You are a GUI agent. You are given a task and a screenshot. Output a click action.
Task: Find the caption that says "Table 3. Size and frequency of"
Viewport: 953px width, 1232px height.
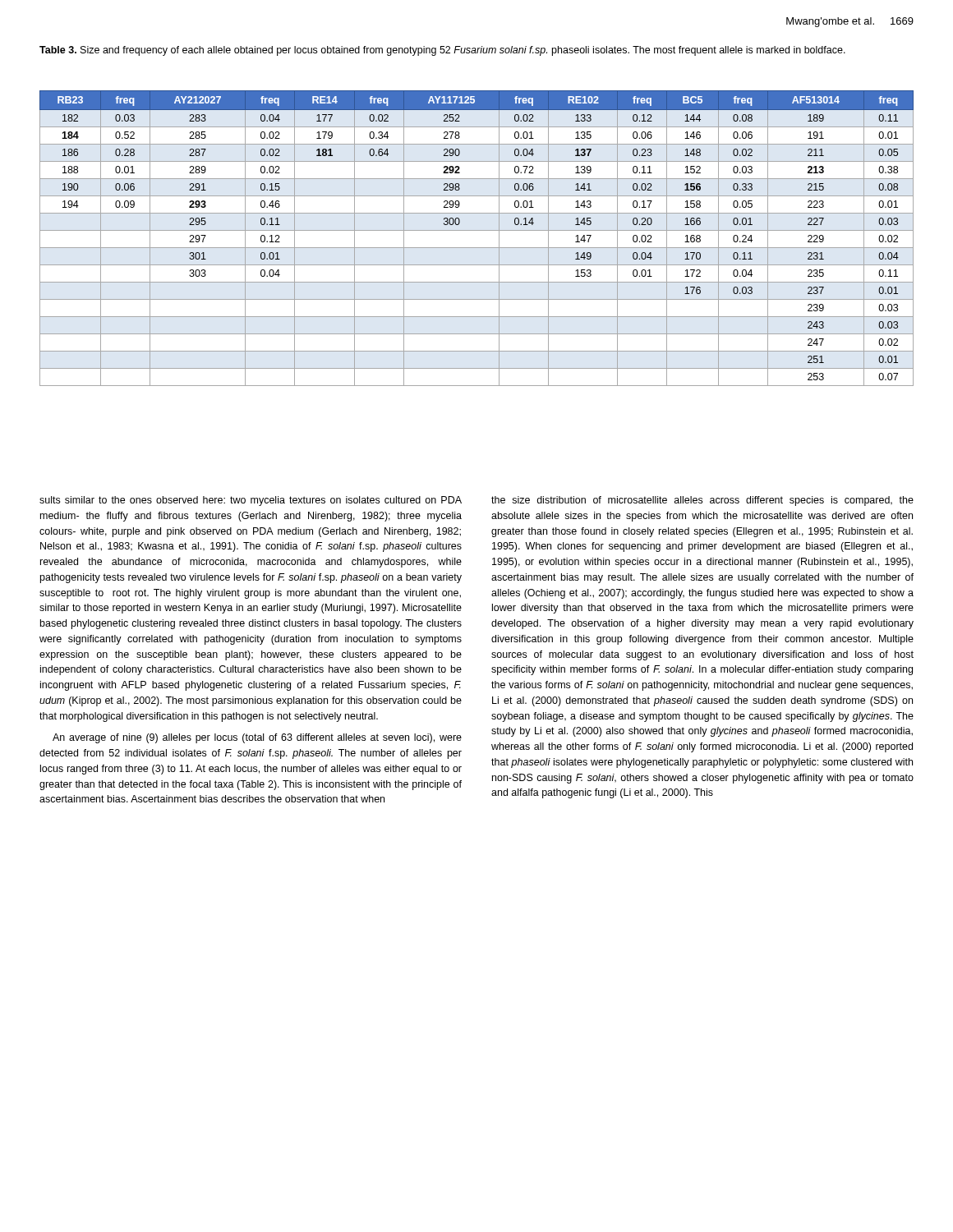point(443,50)
